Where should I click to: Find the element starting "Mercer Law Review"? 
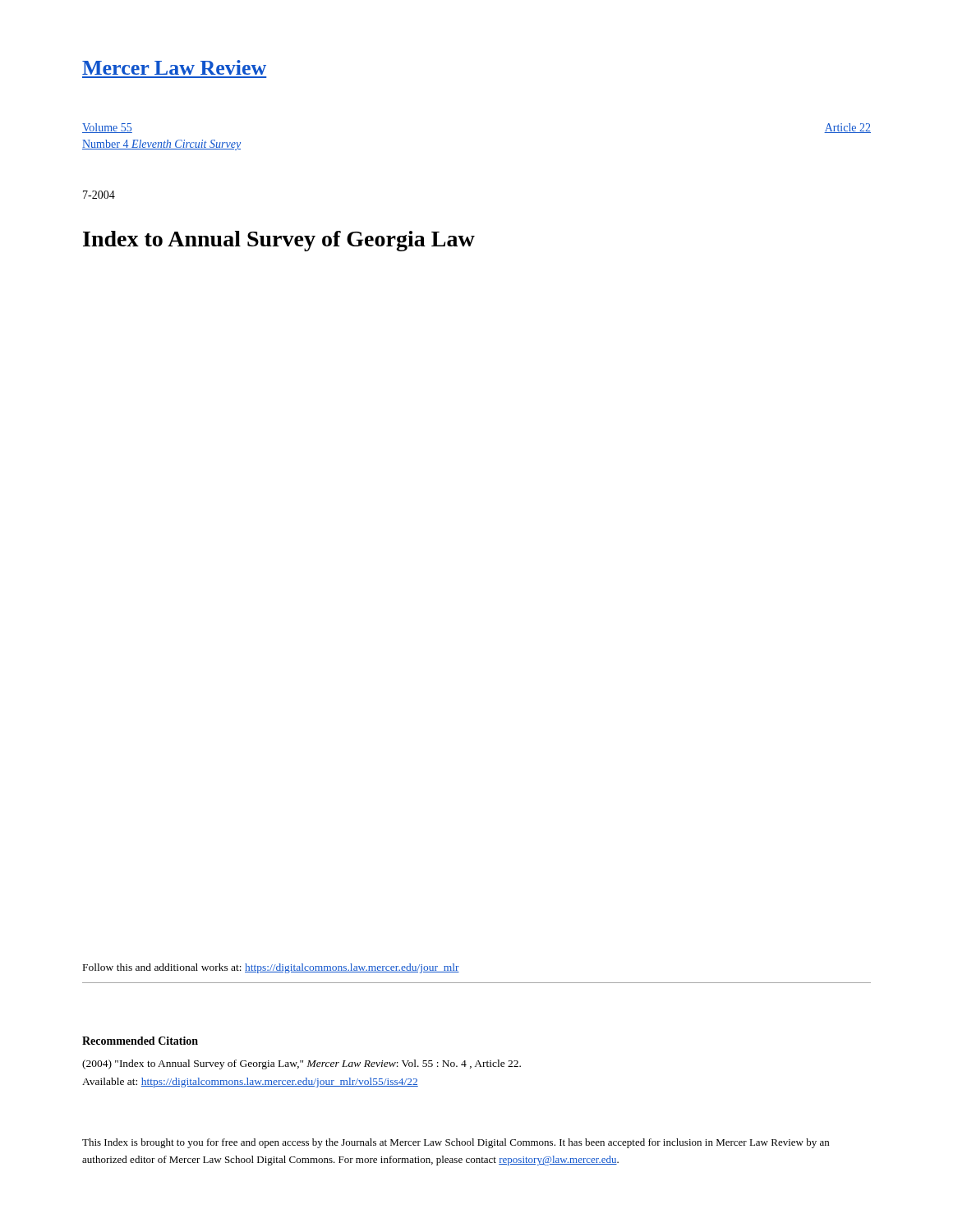coord(174,68)
